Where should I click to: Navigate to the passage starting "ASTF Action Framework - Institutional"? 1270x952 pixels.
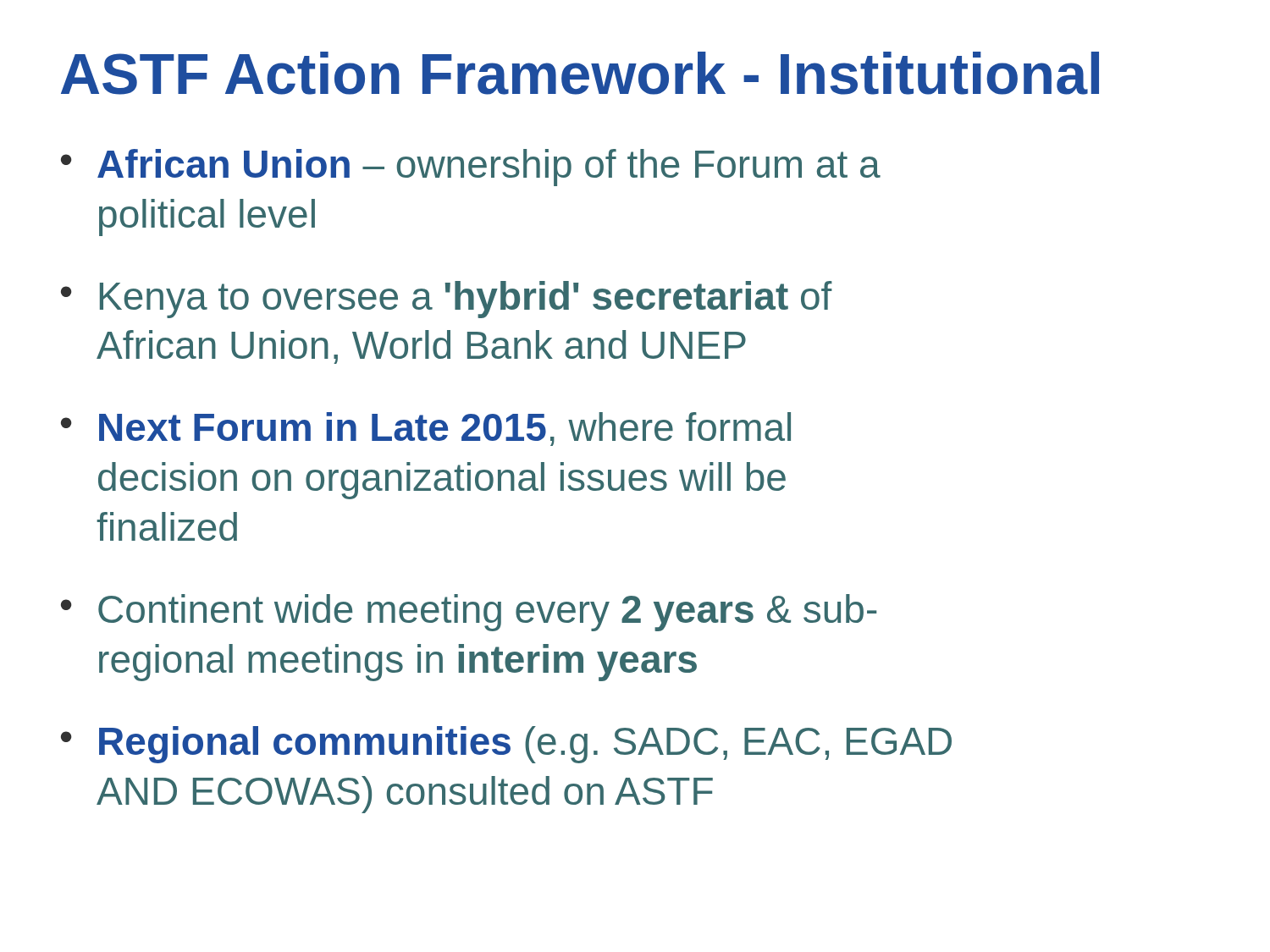coord(635,74)
